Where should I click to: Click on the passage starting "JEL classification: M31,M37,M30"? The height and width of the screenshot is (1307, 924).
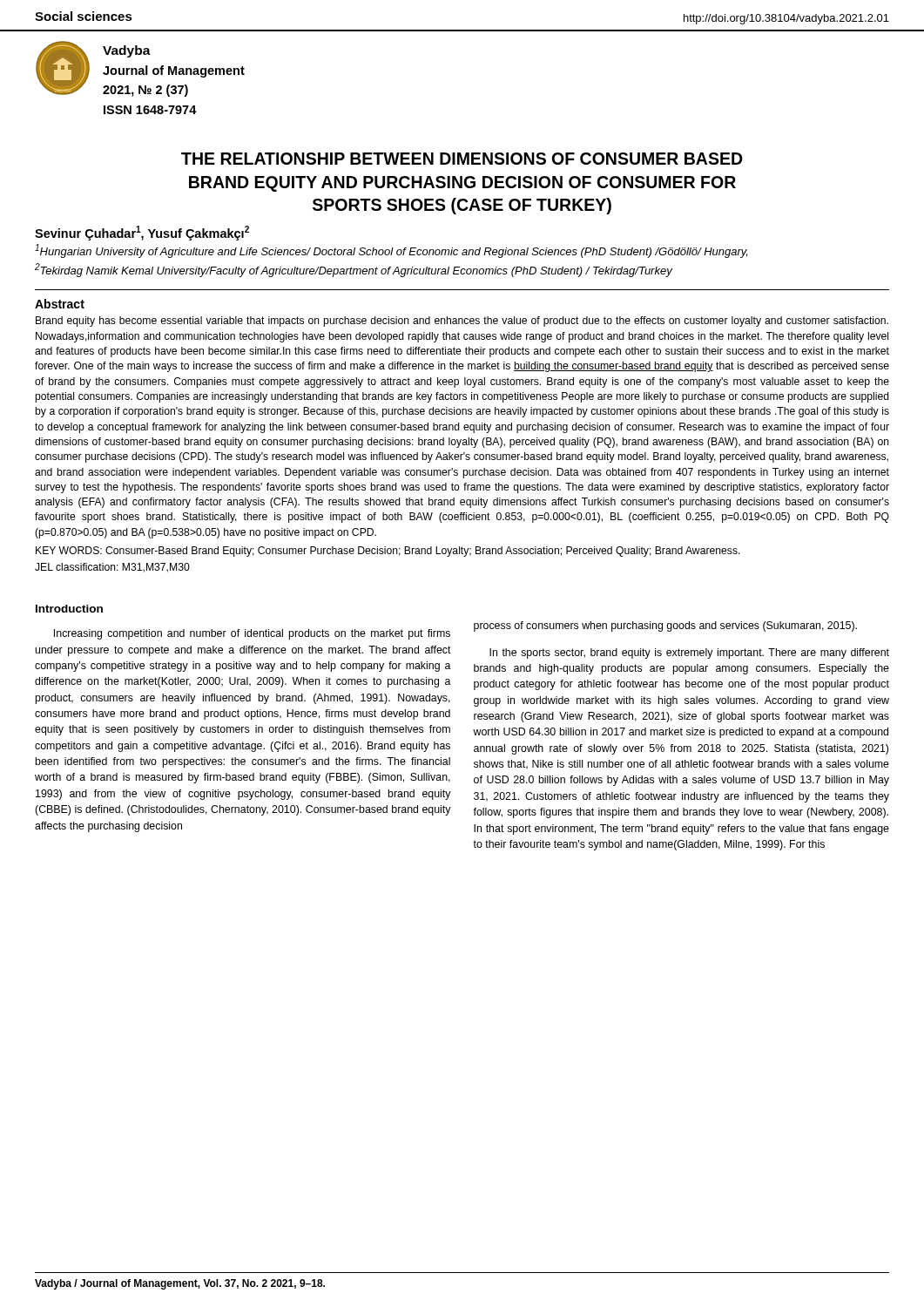112,568
